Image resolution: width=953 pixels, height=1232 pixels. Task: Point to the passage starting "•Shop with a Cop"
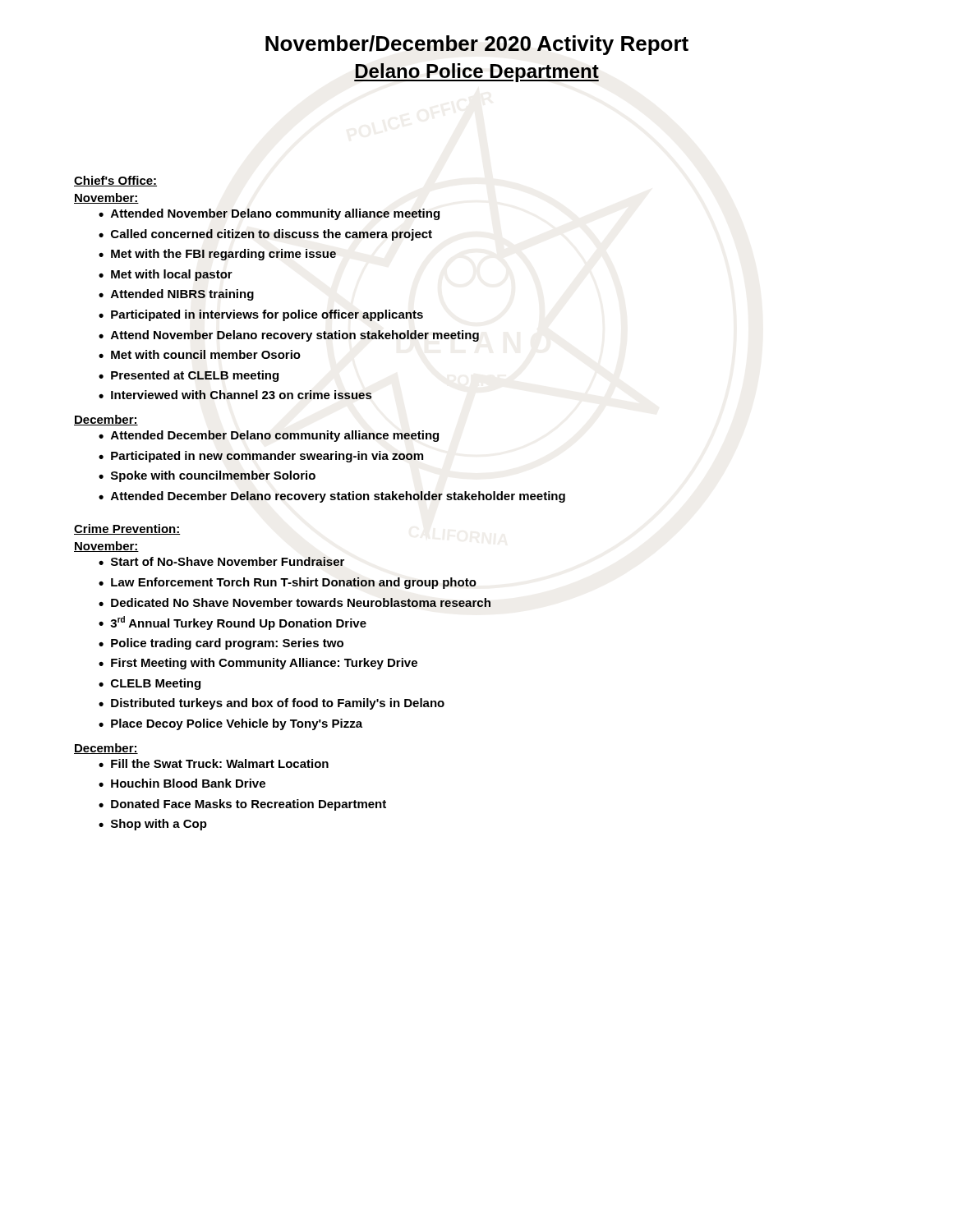click(x=153, y=826)
